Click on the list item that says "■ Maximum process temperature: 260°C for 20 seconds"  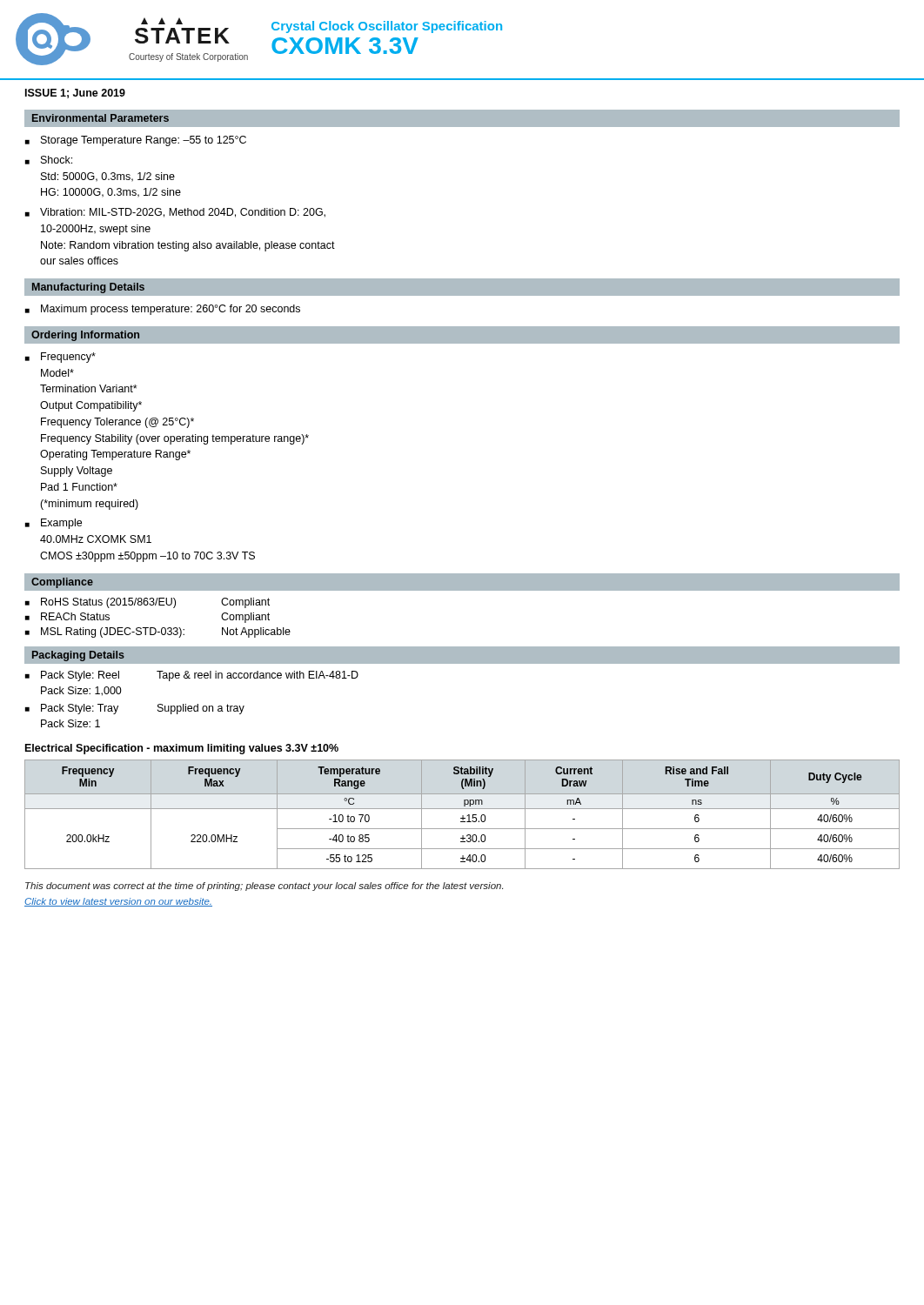163,310
